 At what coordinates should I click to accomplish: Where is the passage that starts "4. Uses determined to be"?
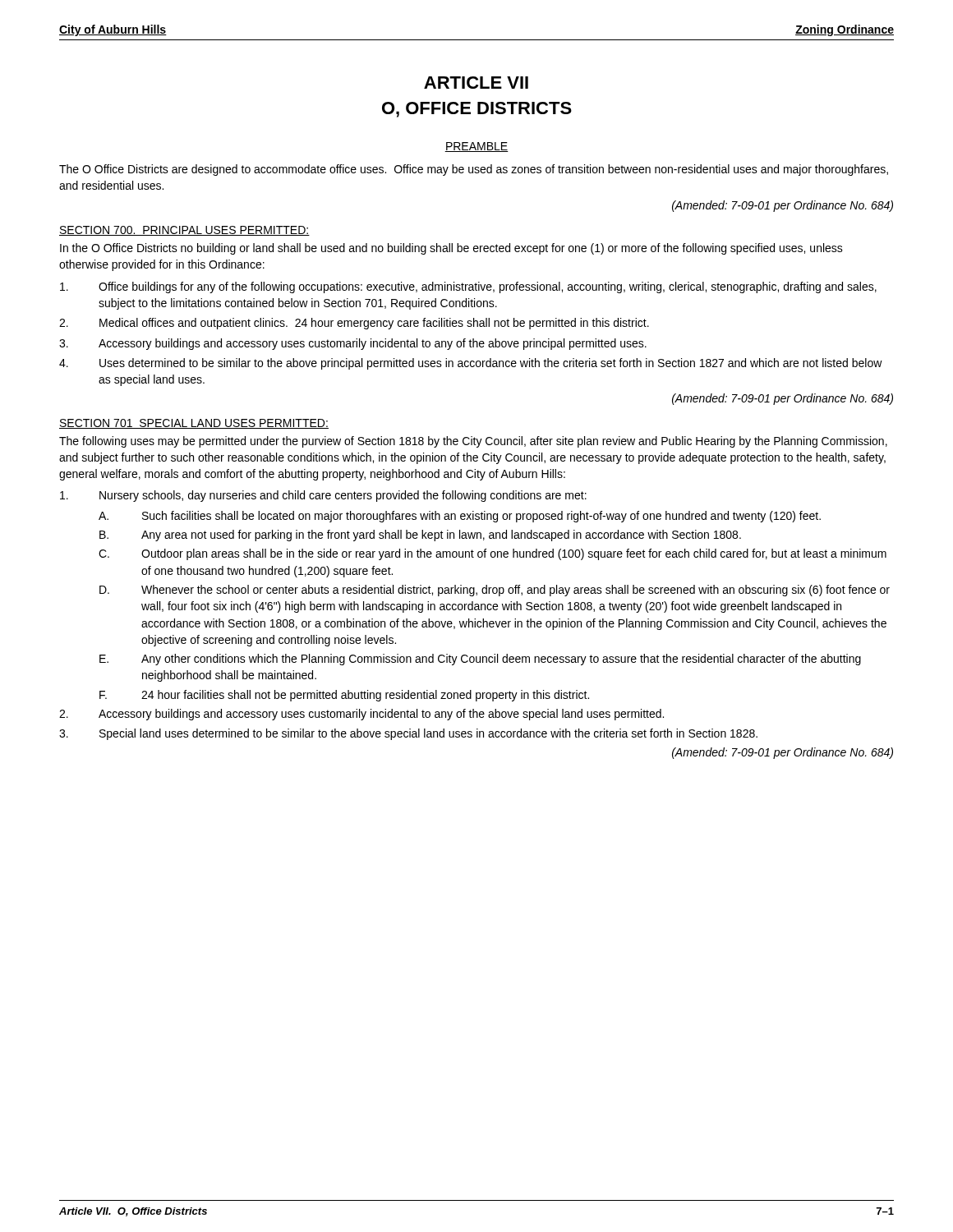pyautogui.click(x=476, y=371)
